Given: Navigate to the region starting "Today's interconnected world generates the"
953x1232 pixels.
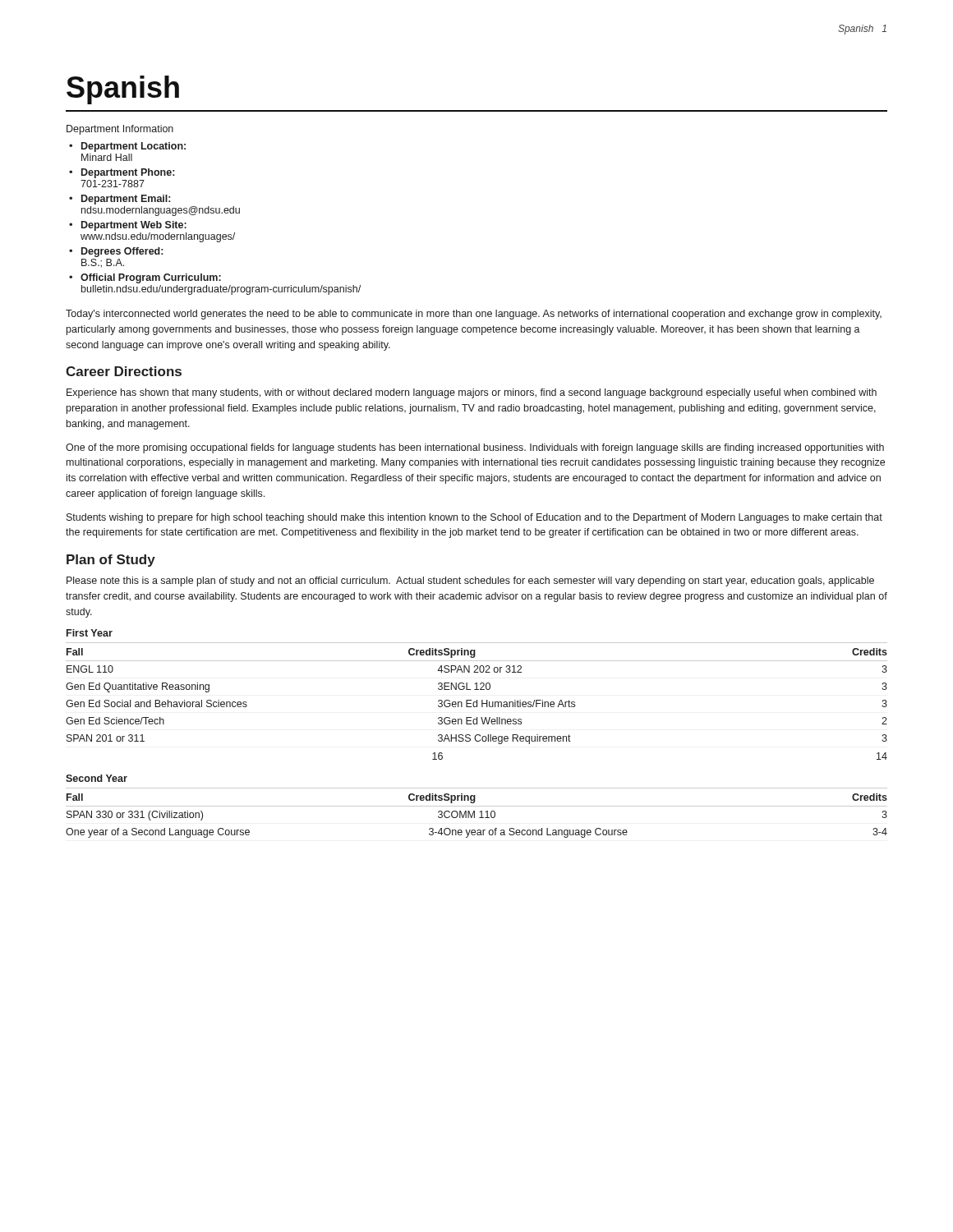Looking at the screenshot, I should (474, 329).
